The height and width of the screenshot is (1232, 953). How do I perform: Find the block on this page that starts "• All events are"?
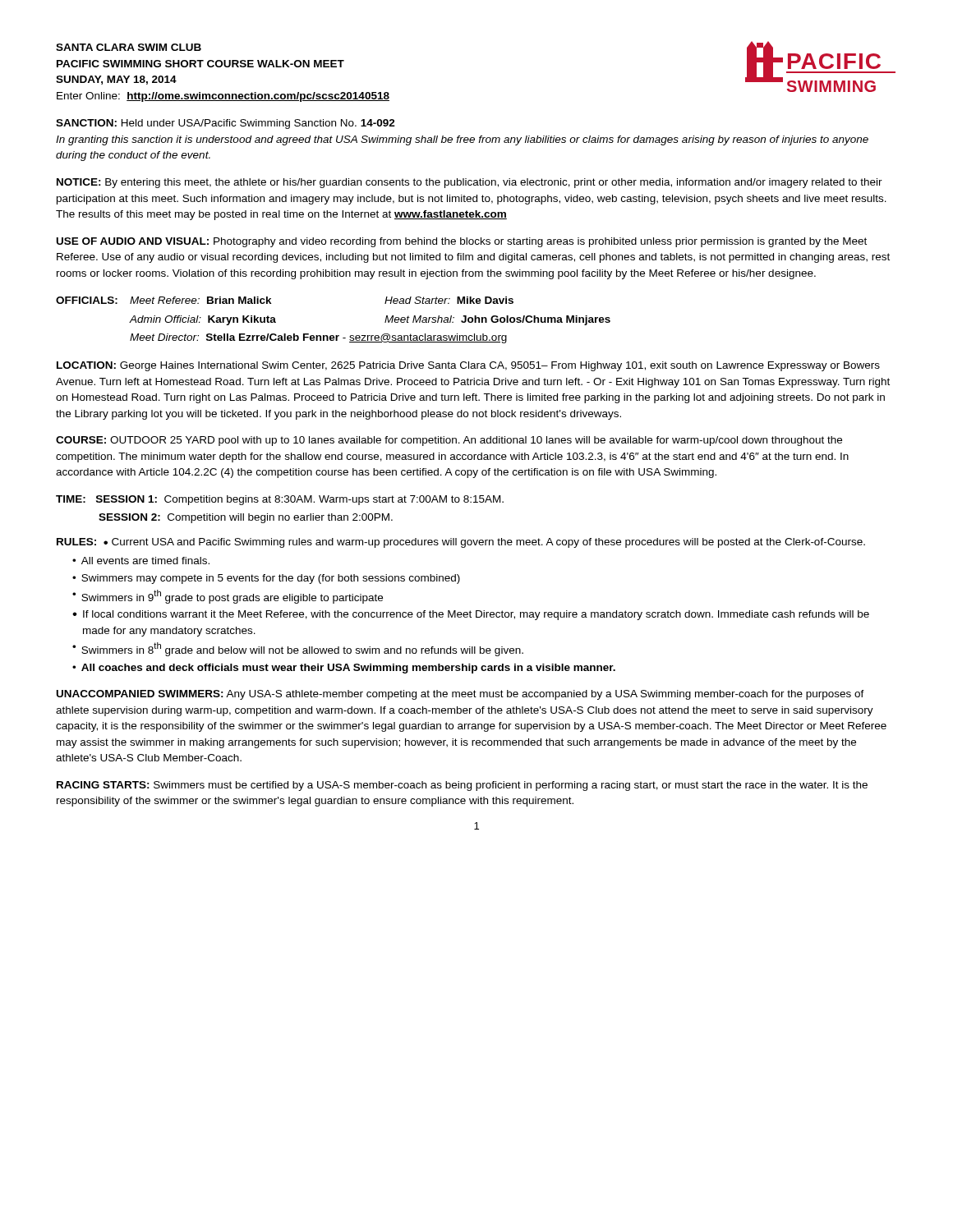141,561
